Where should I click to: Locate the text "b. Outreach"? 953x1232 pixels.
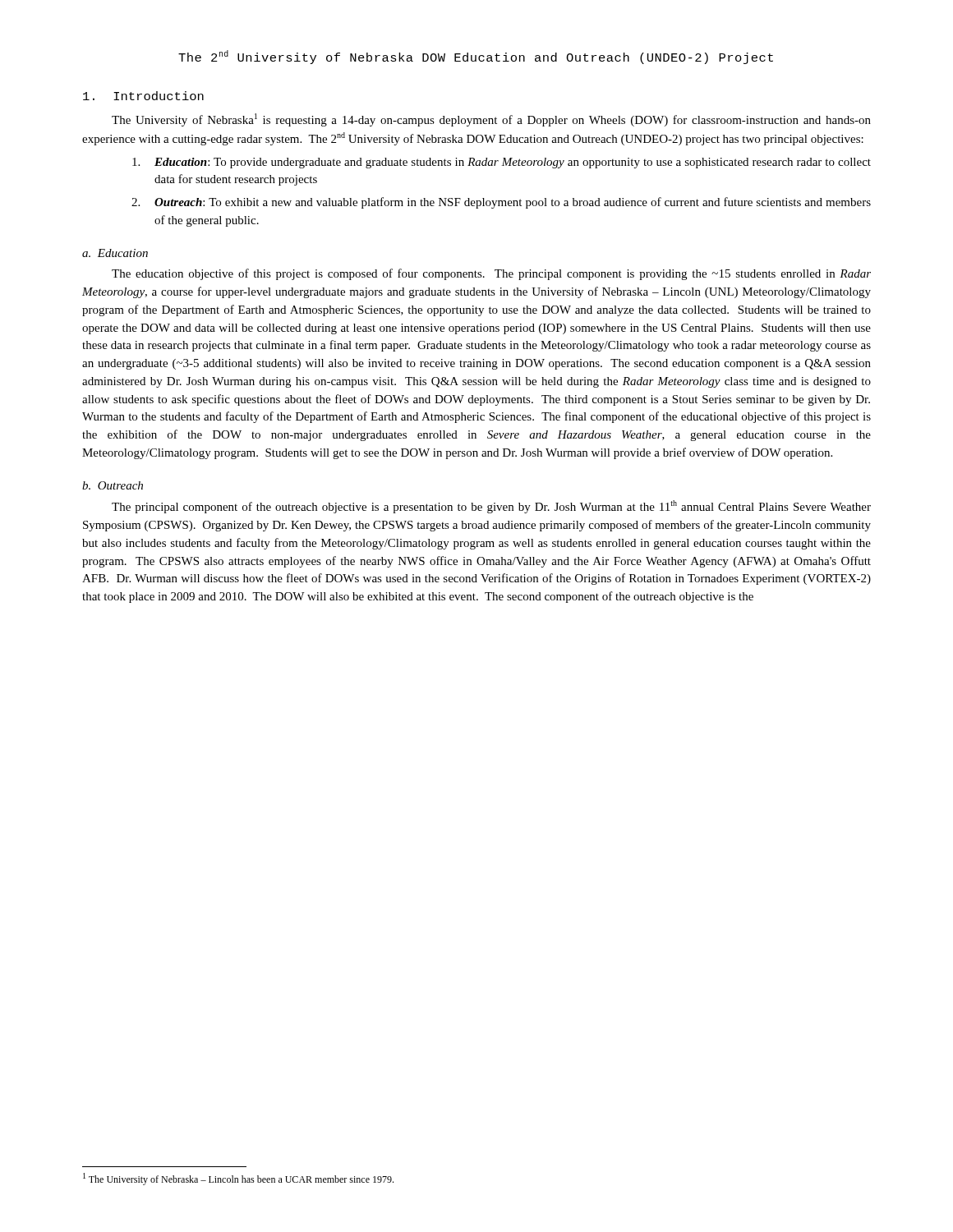pos(113,485)
